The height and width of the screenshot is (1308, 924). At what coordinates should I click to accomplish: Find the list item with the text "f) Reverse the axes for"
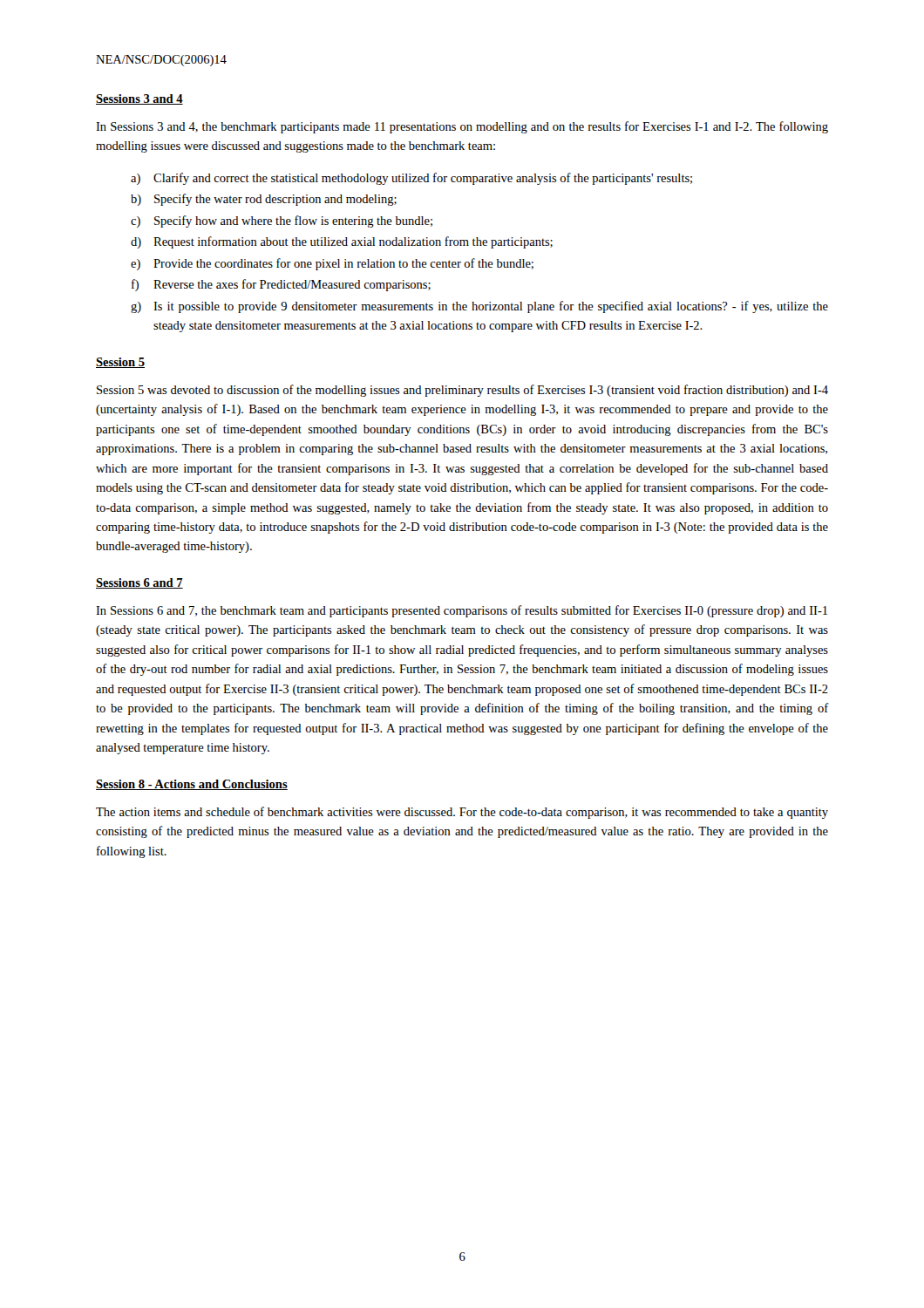[281, 285]
